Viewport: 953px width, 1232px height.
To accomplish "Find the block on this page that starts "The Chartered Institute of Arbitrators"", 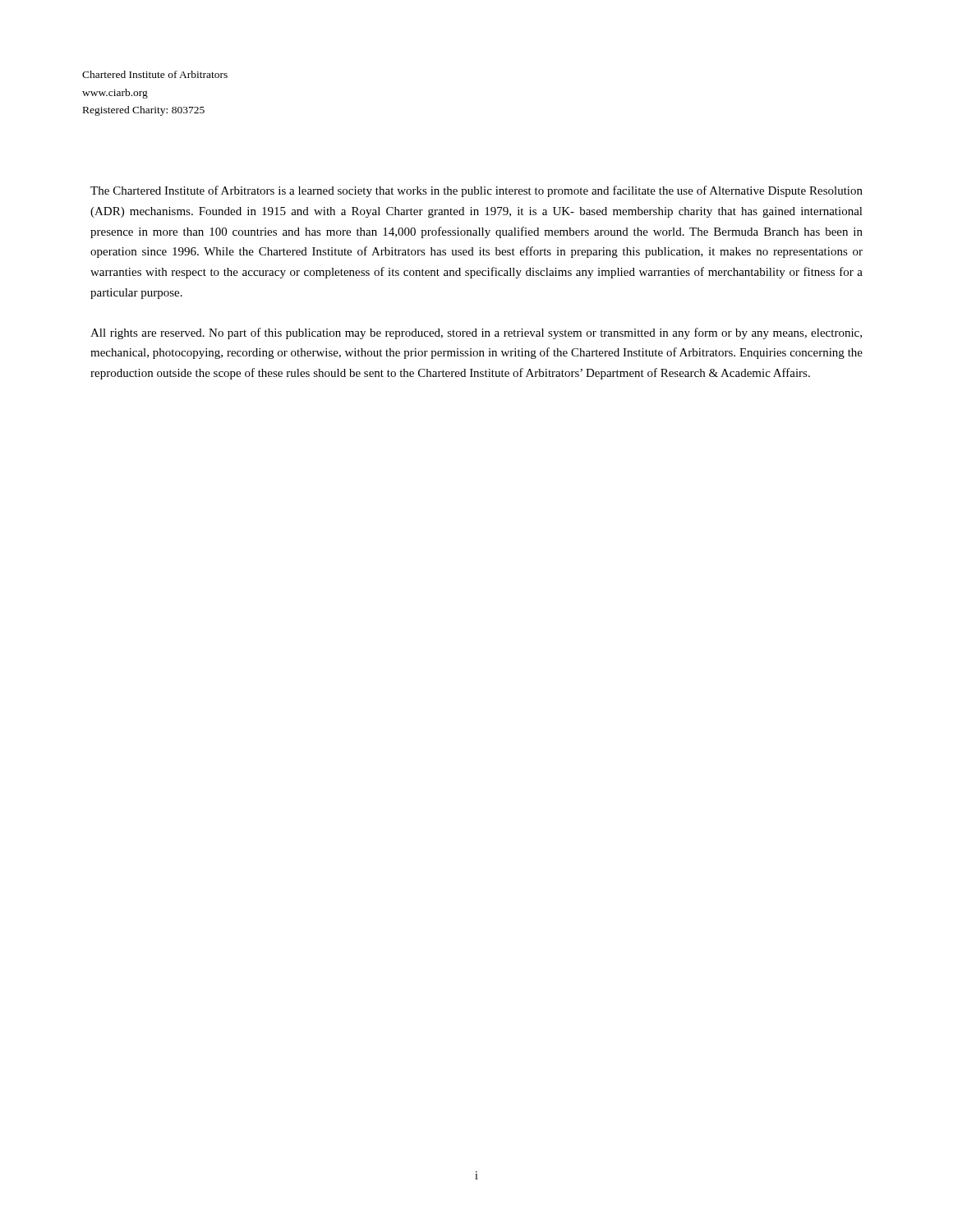I will (476, 282).
